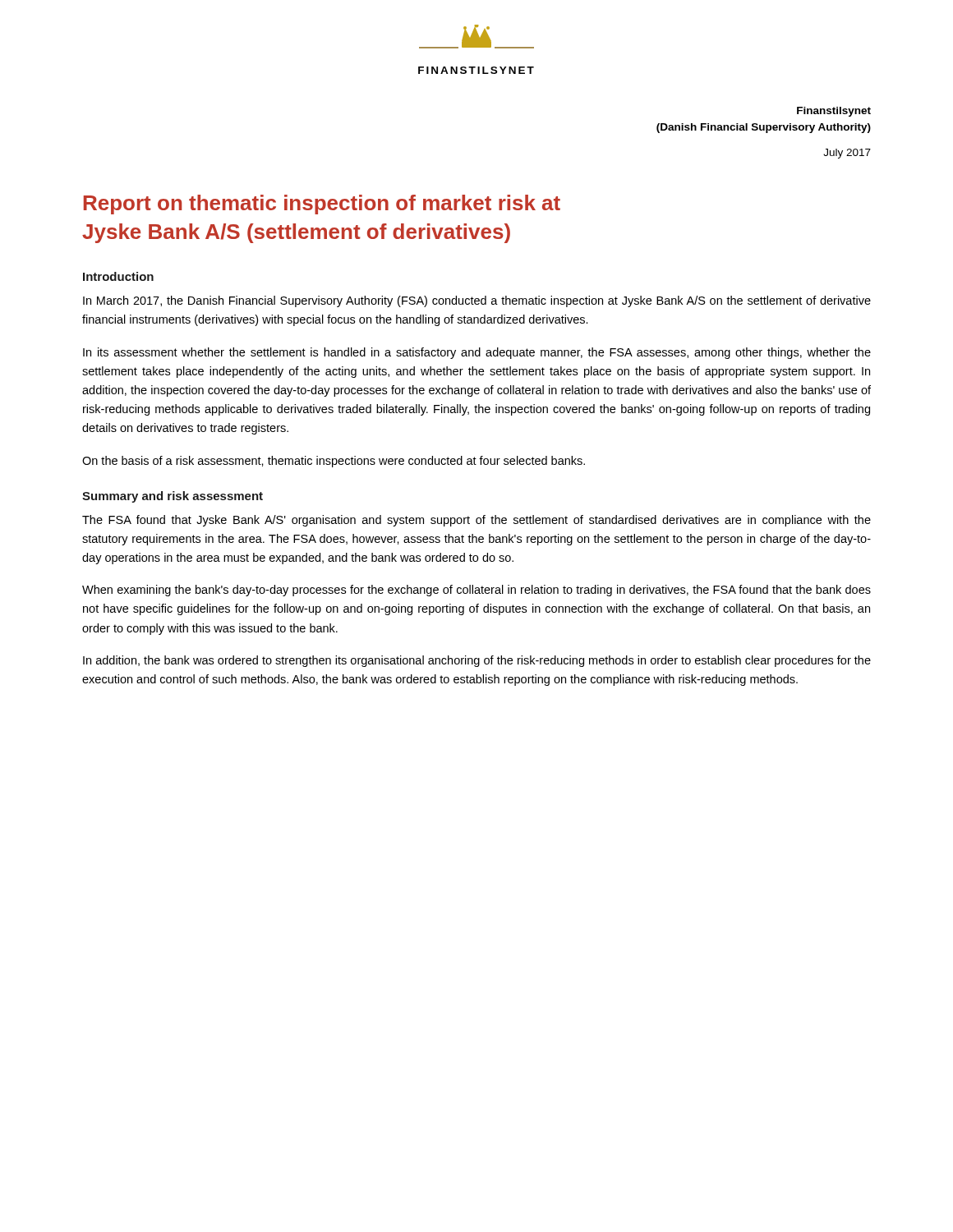This screenshot has width=953, height=1232.
Task: Locate the text block that says "On the basis of"
Action: 334,460
